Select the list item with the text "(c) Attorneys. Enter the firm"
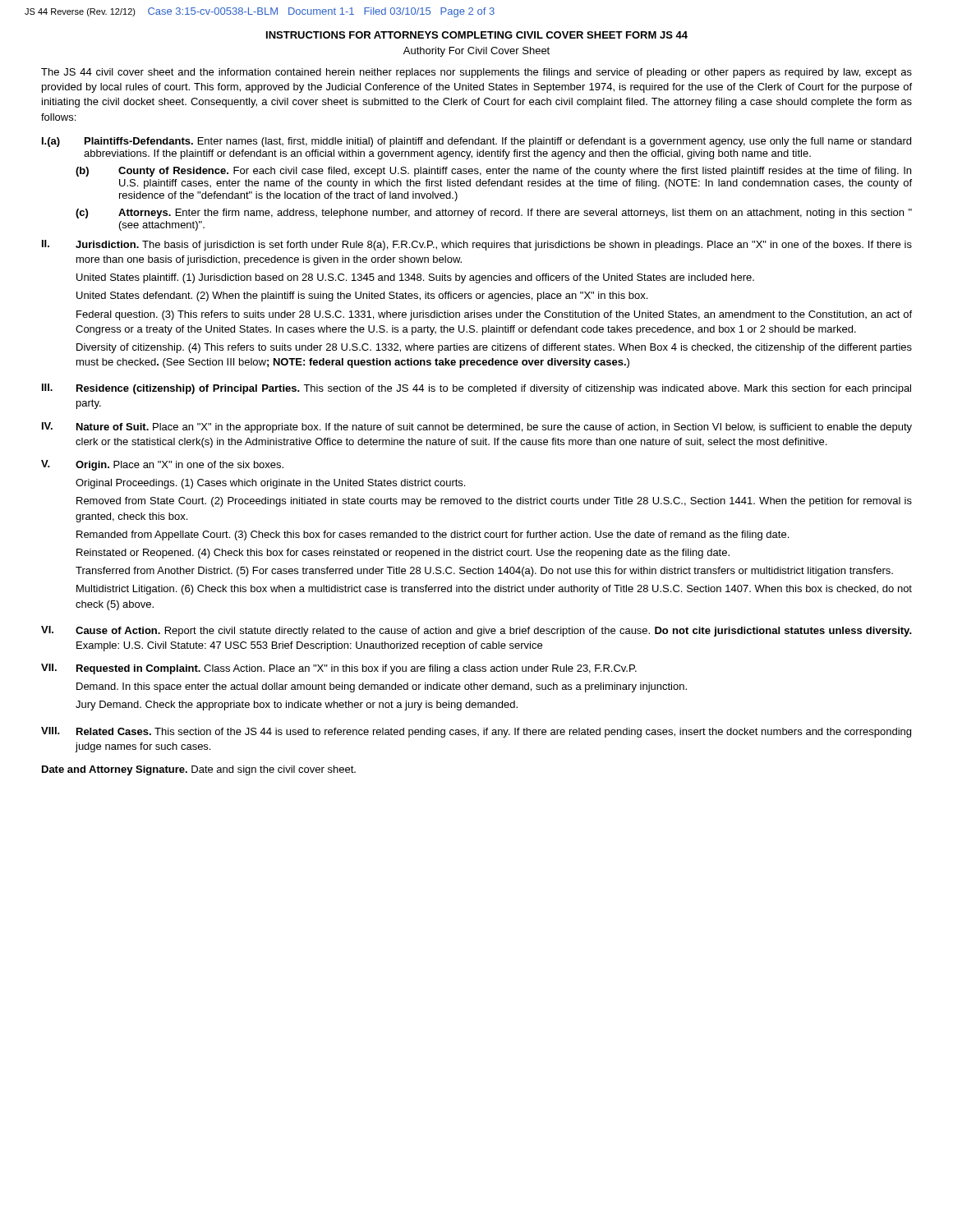This screenshot has width=953, height=1232. [494, 218]
